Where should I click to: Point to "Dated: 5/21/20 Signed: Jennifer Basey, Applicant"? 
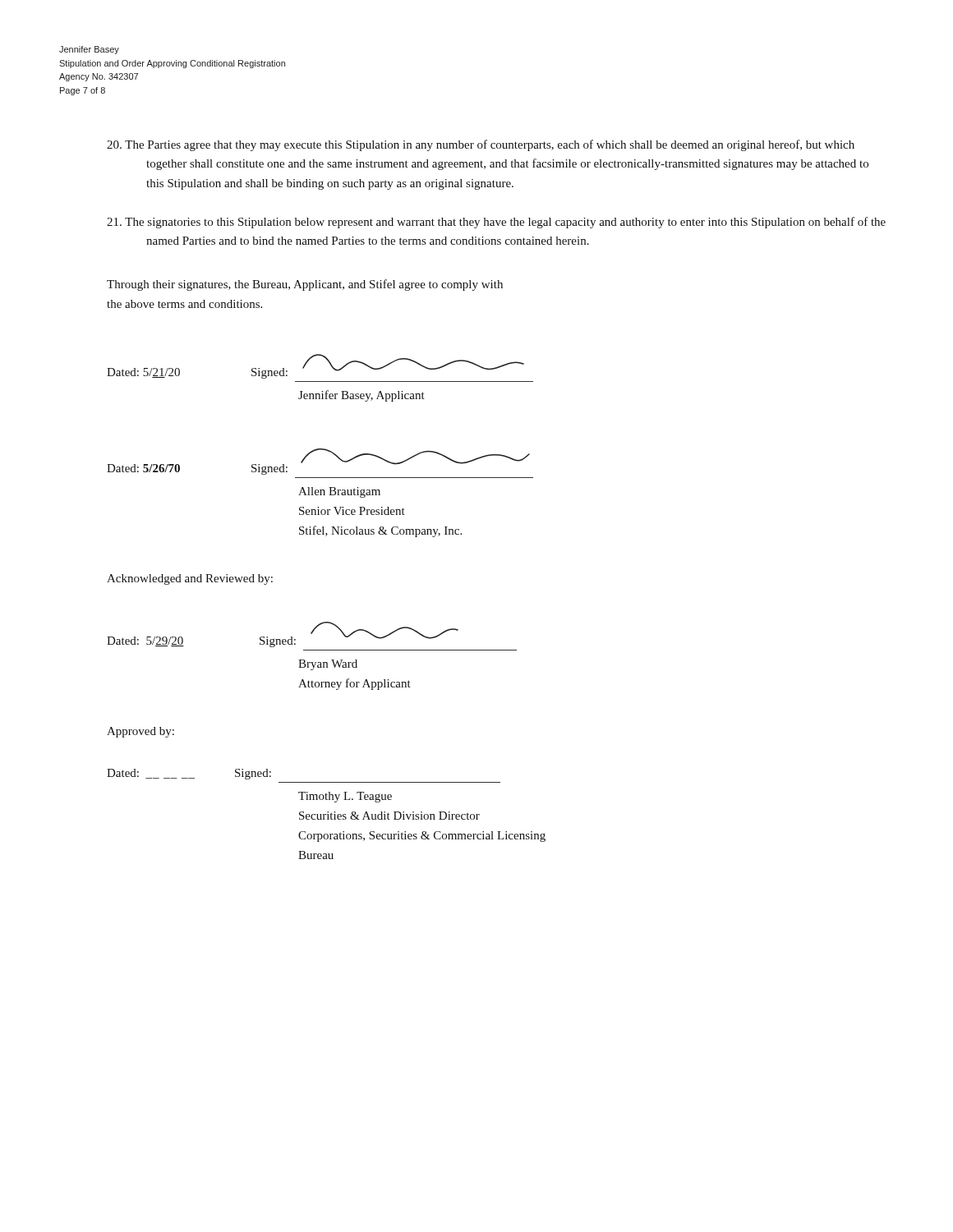point(497,374)
